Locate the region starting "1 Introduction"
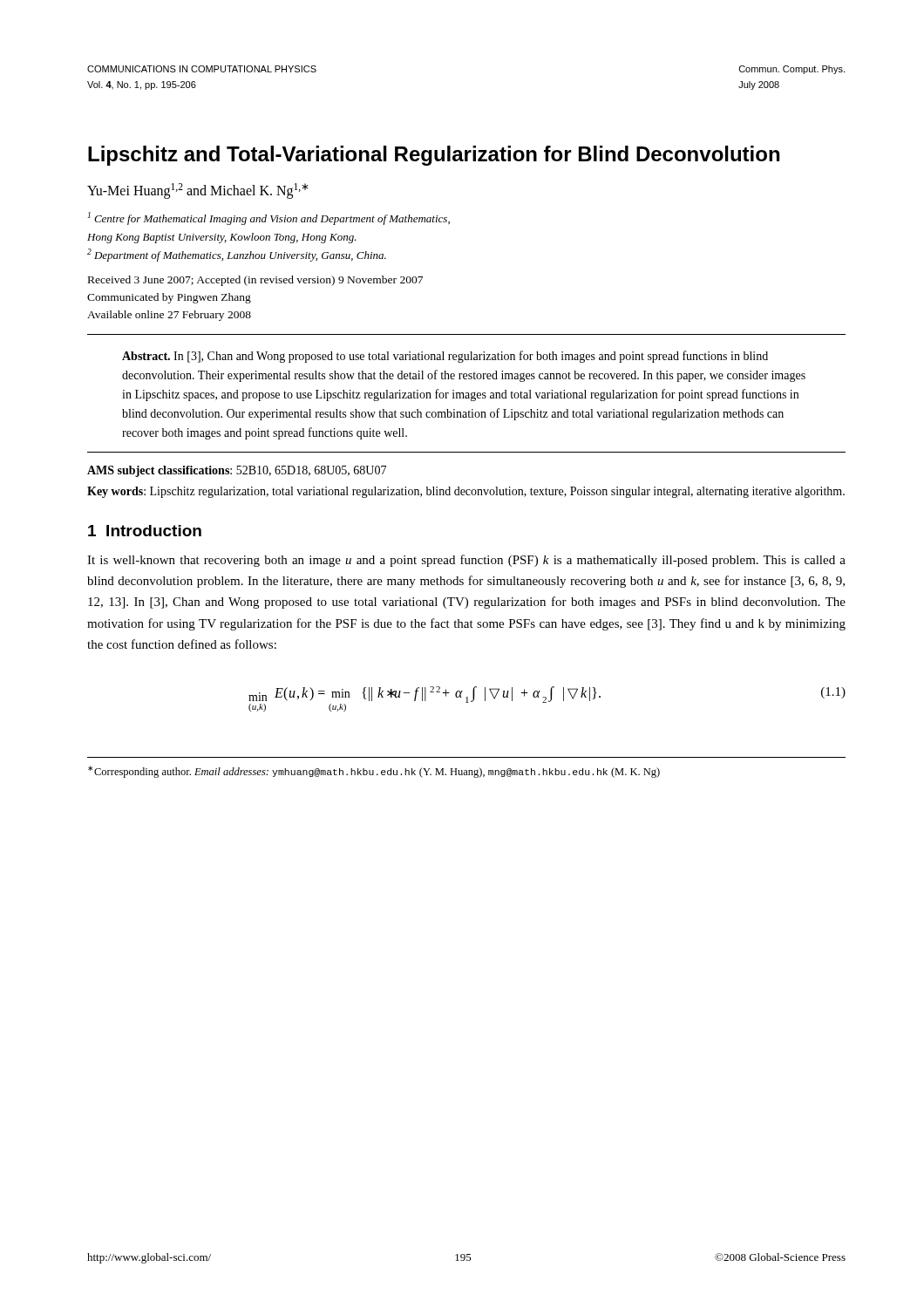The image size is (924, 1308). click(145, 530)
